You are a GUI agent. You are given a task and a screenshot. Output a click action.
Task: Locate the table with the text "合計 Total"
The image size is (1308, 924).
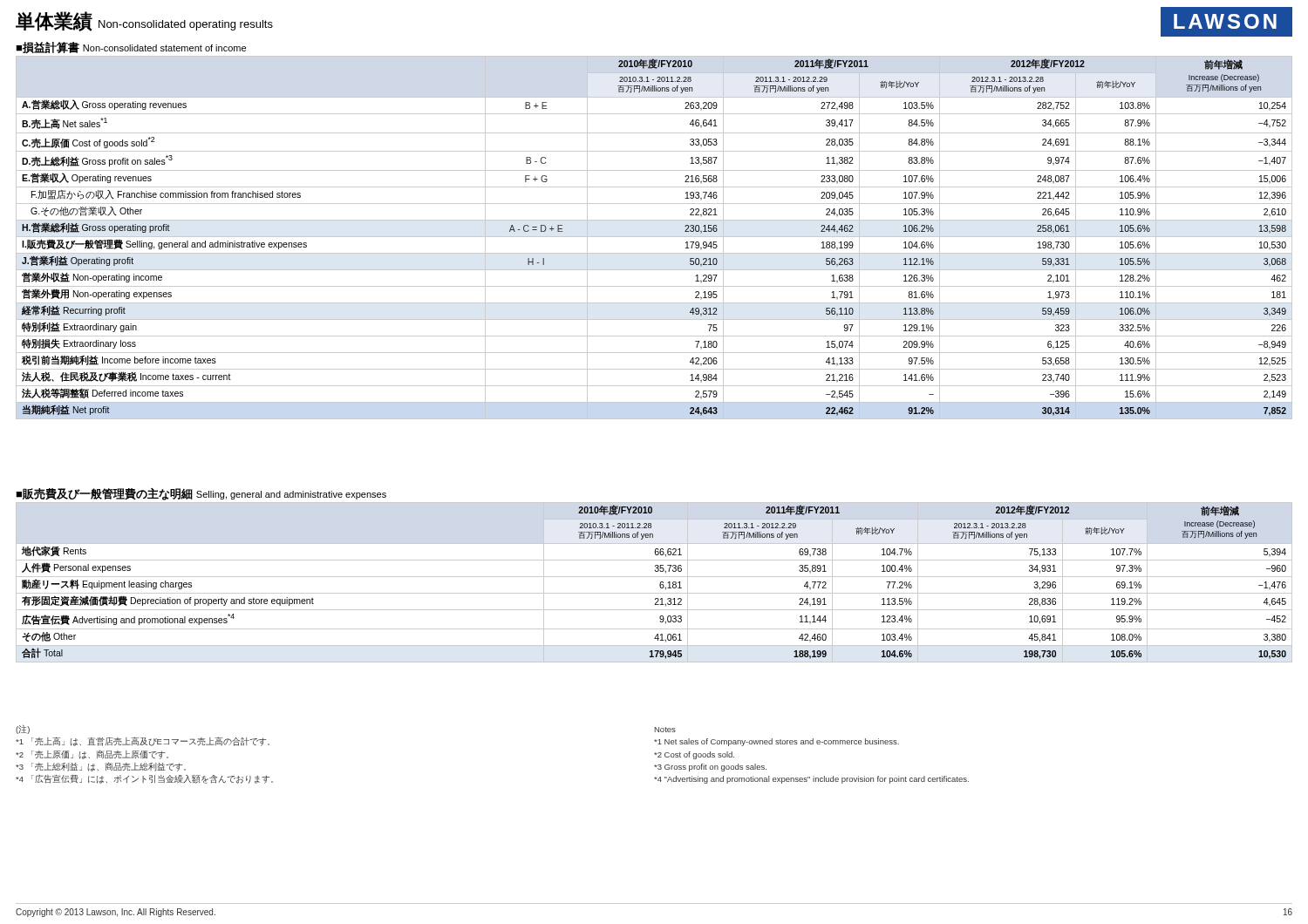[x=654, y=582]
